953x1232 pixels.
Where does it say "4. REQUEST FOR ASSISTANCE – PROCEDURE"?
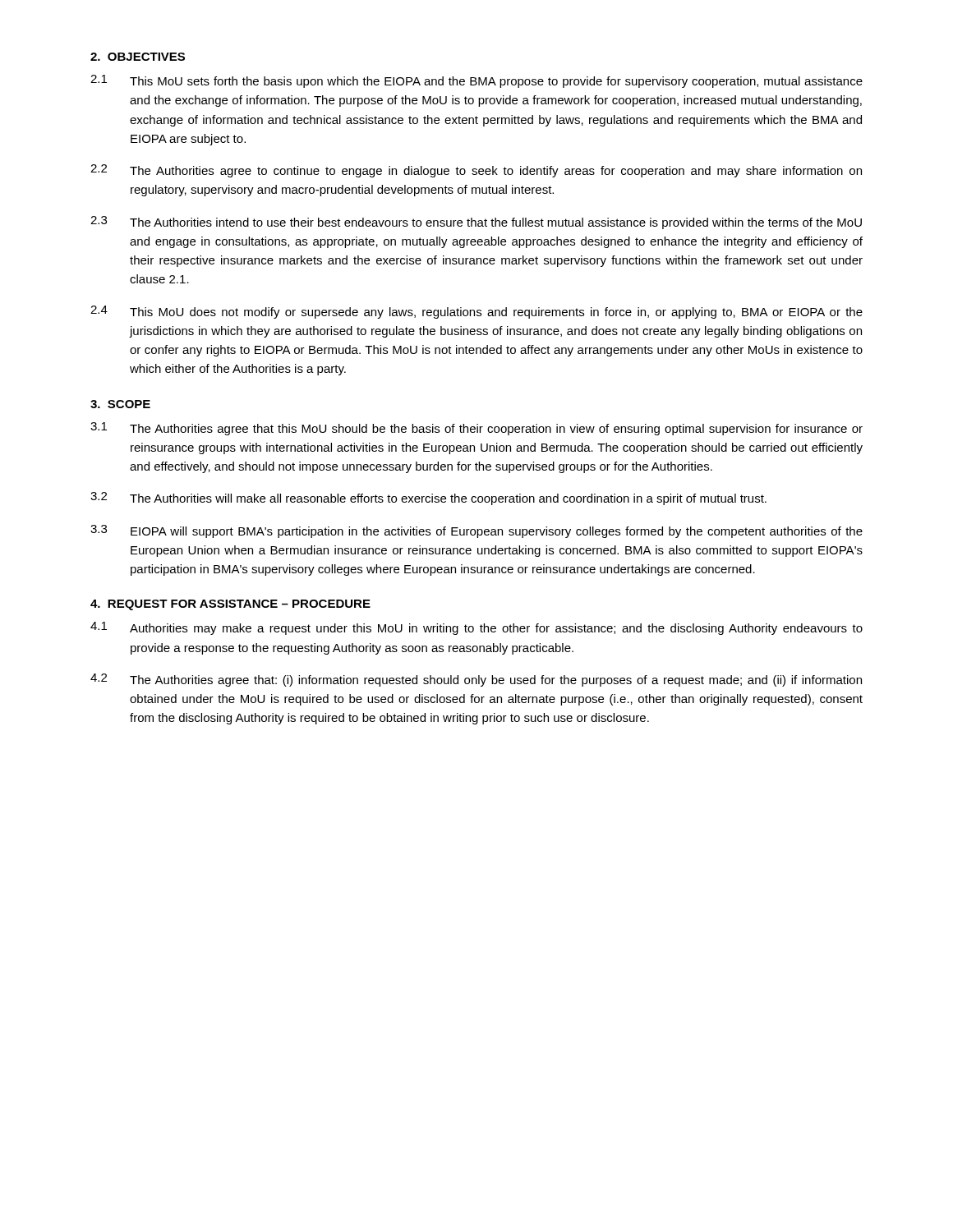(x=230, y=603)
